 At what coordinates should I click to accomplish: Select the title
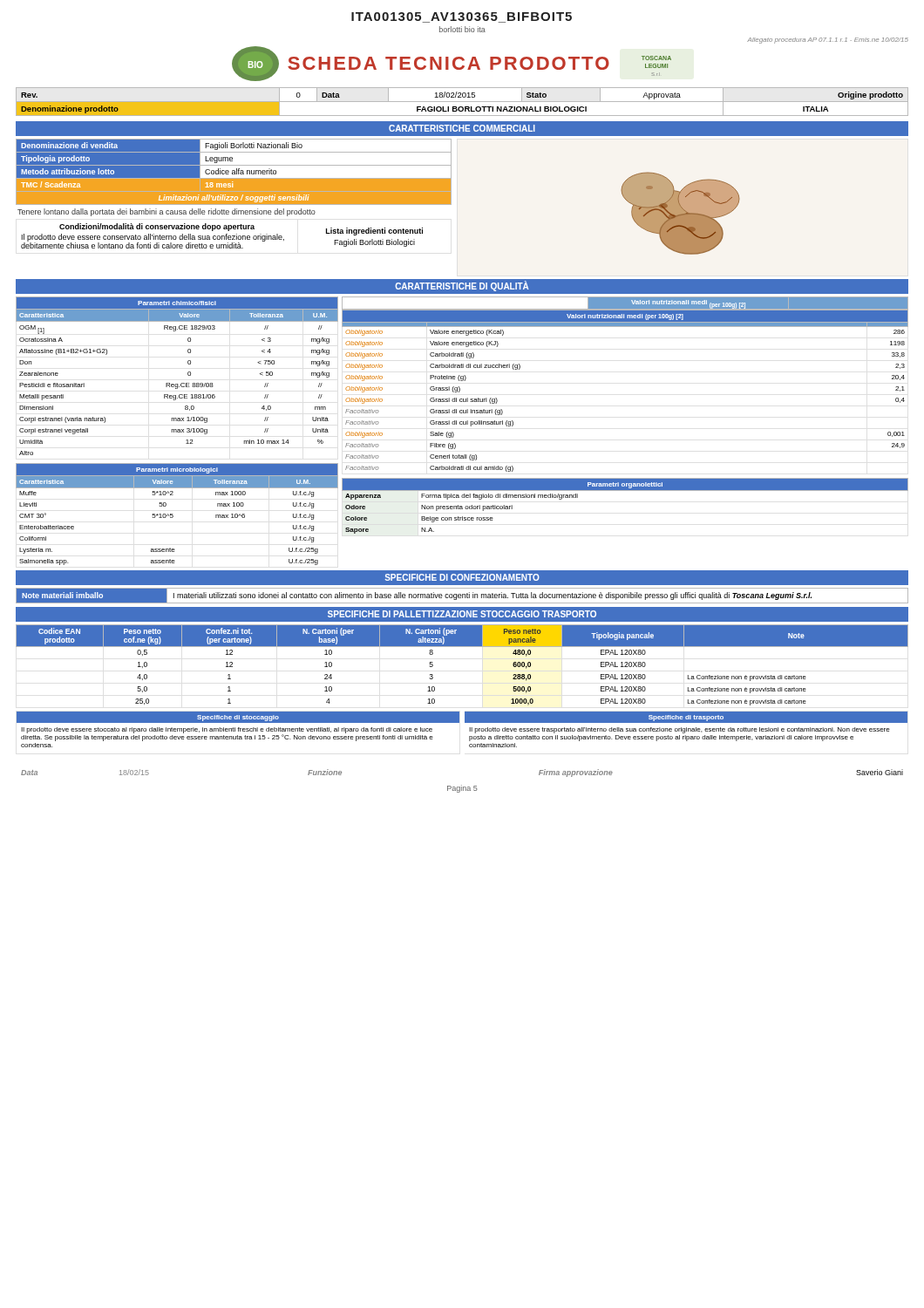click(x=449, y=63)
